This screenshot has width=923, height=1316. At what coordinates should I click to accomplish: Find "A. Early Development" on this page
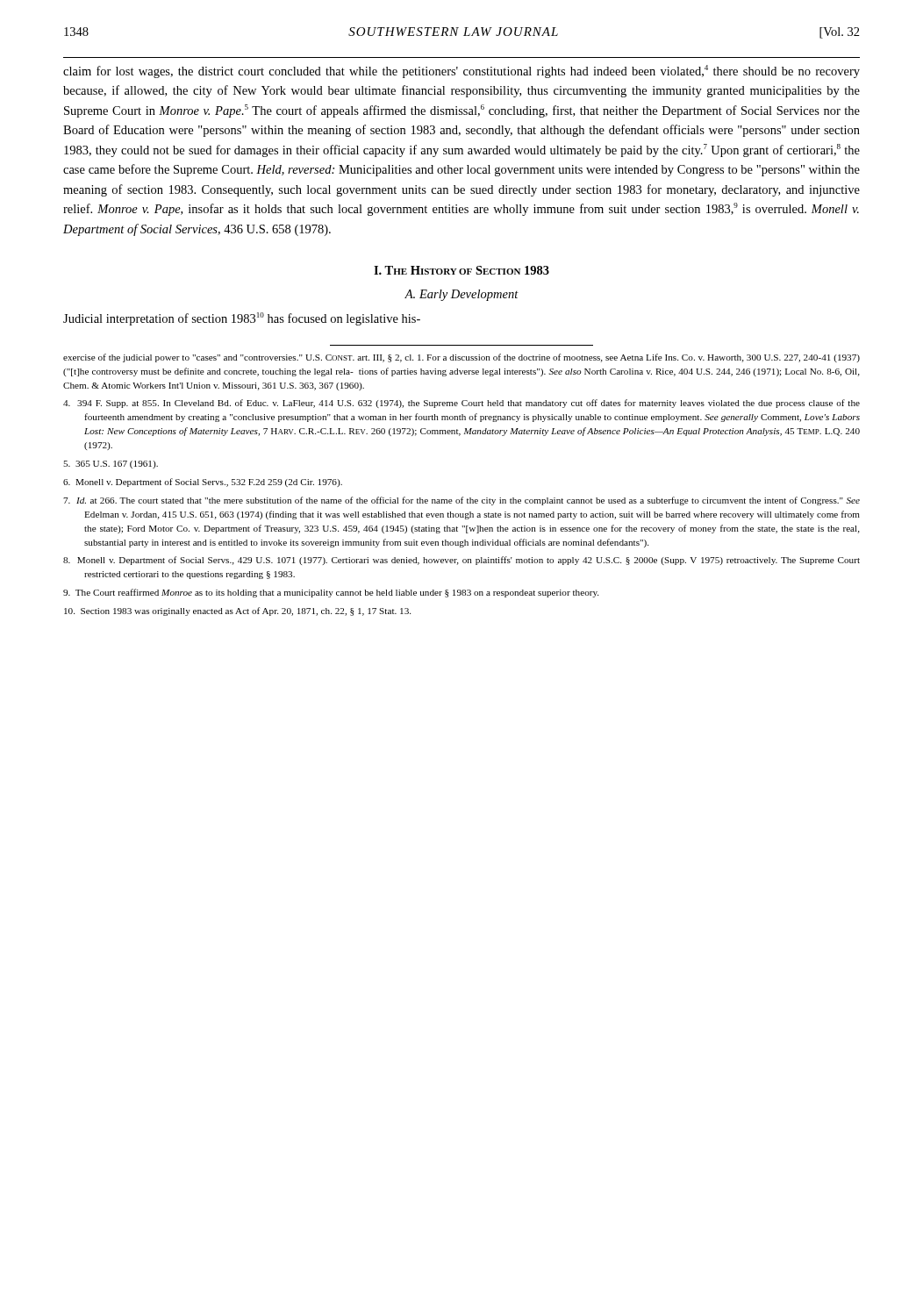461,294
